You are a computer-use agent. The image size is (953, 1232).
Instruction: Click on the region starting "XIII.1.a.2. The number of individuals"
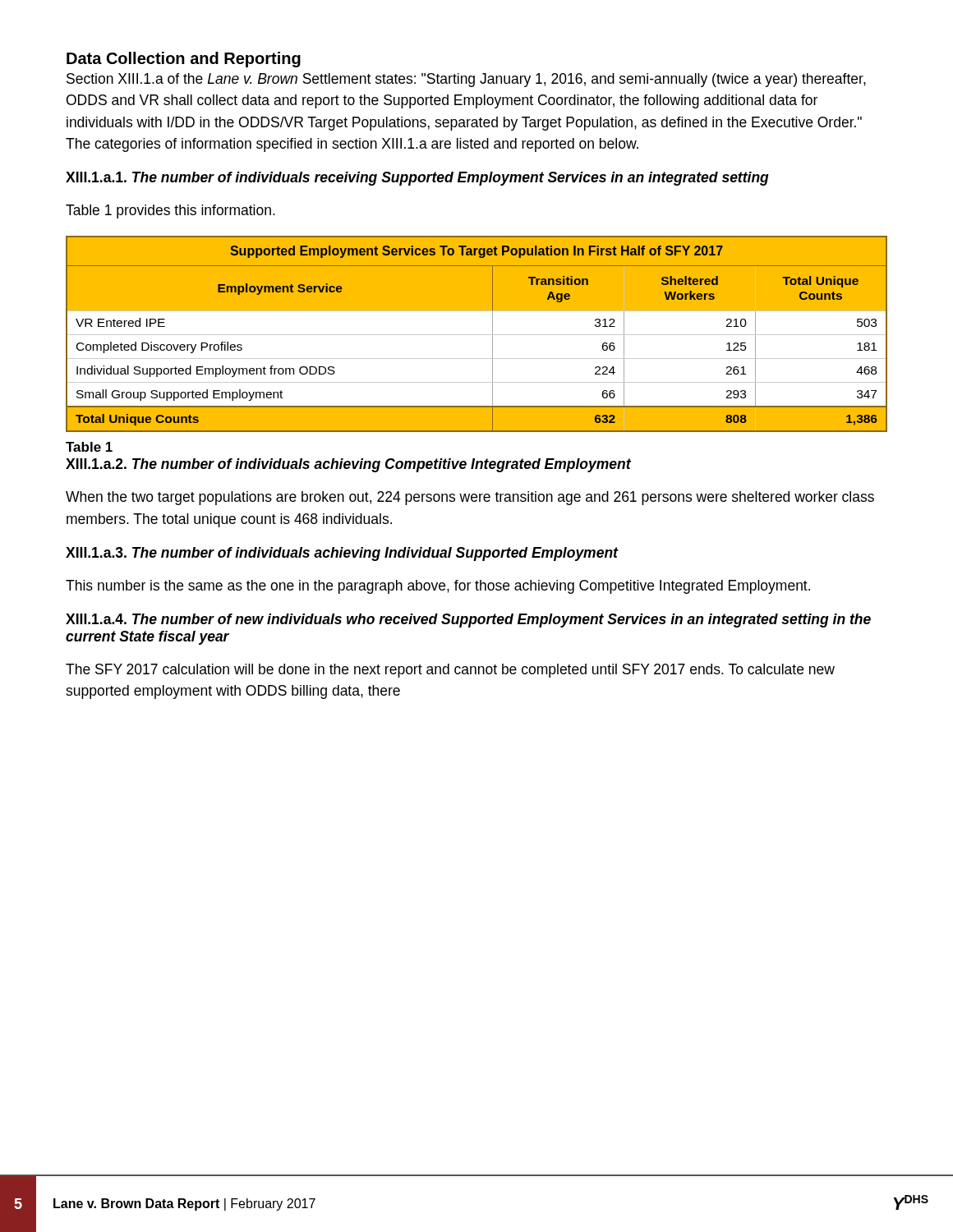[x=348, y=464]
